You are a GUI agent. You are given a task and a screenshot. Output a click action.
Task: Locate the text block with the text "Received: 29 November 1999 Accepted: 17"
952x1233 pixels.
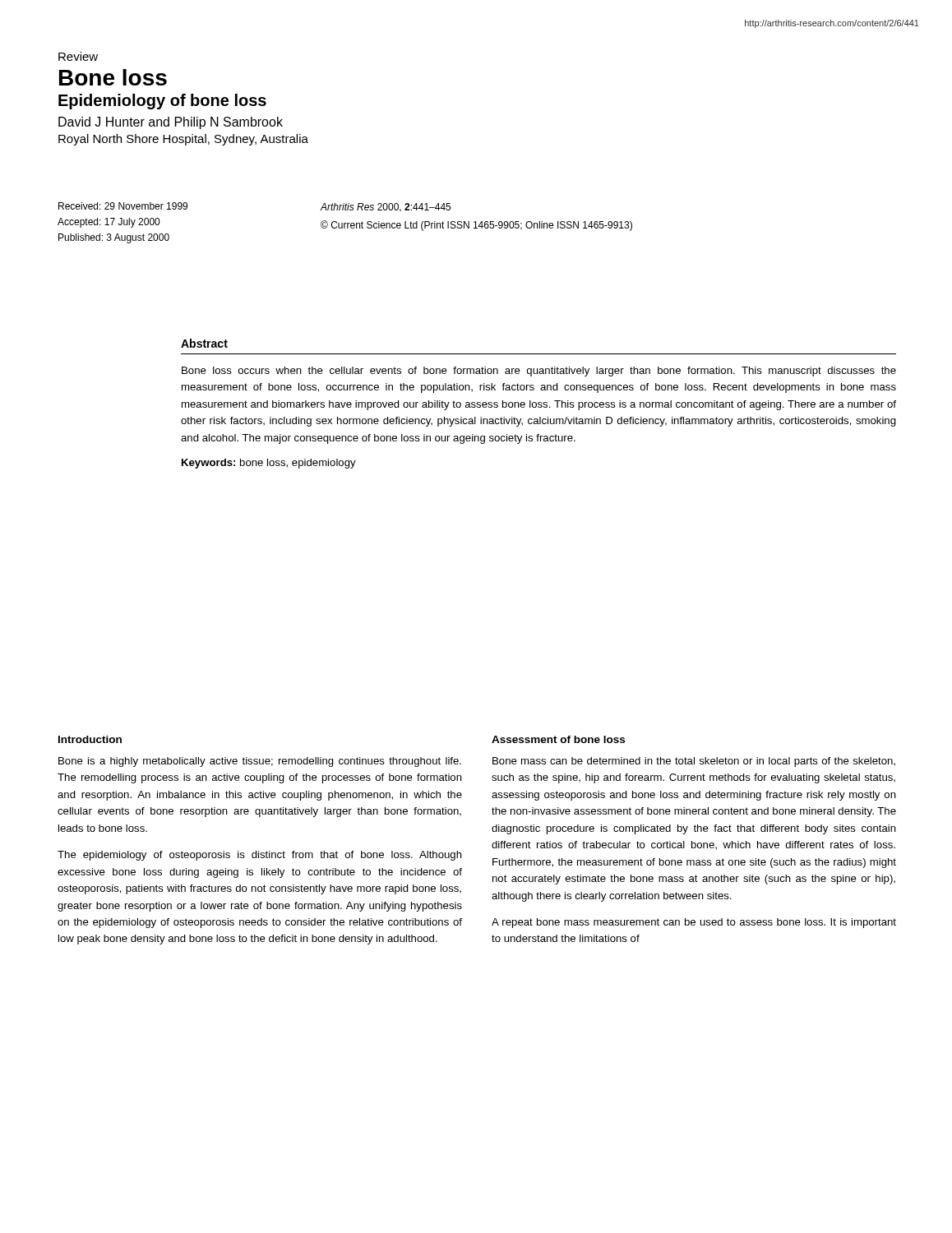coord(123,222)
